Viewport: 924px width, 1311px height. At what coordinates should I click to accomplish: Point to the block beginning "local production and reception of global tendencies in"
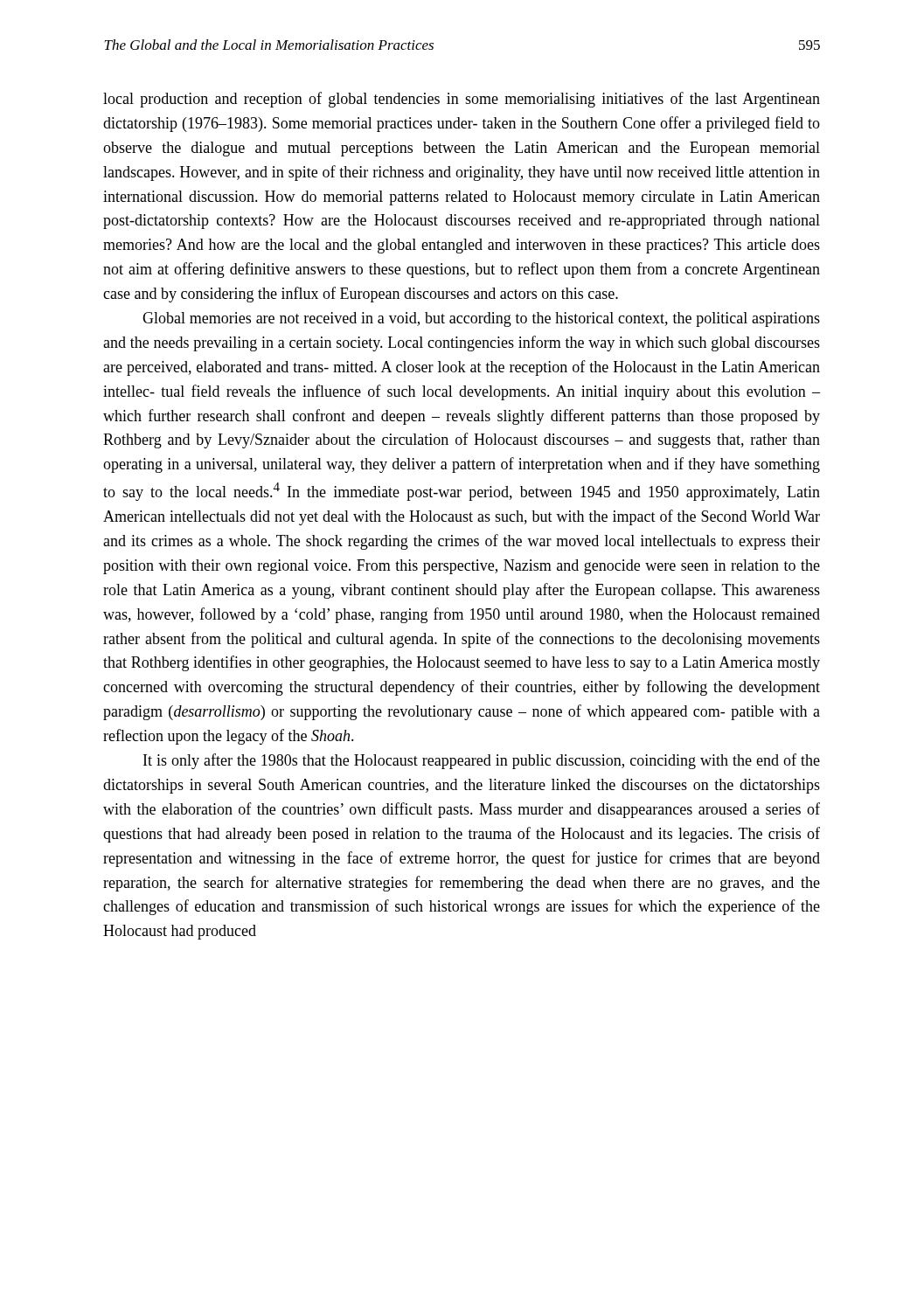[462, 197]
